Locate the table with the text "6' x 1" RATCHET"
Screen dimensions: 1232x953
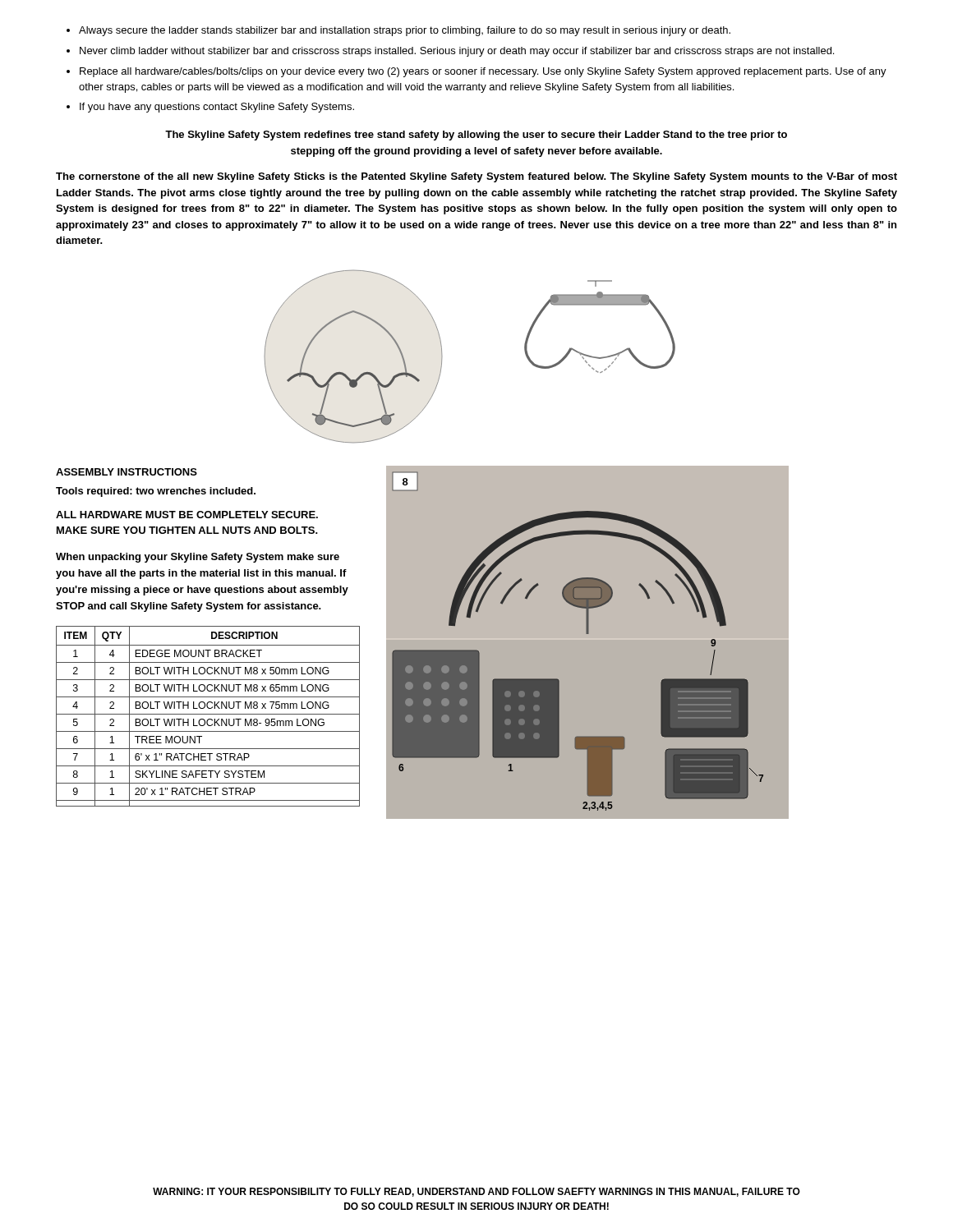[x=208, y=716]
